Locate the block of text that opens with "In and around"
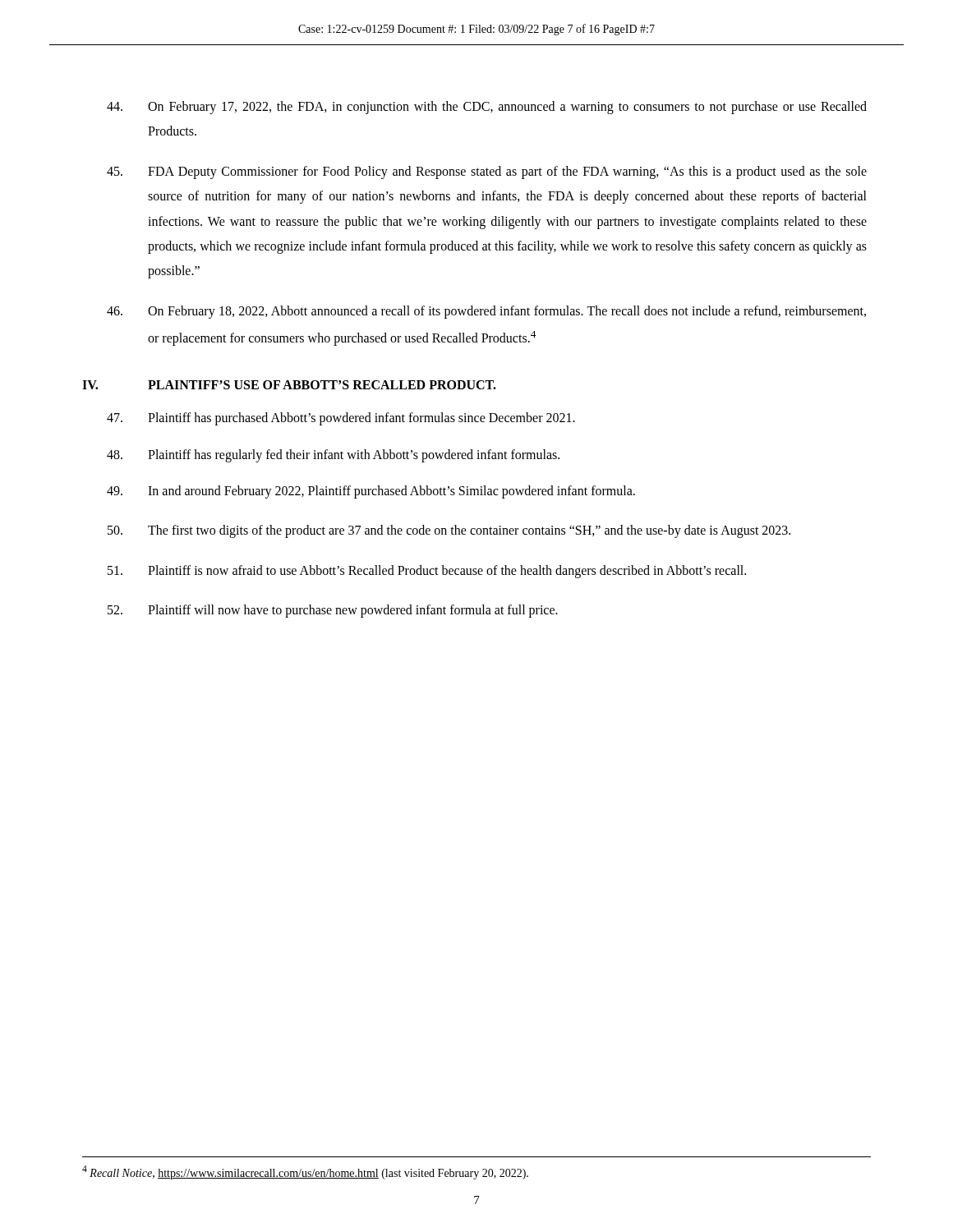Viewport: 953px width, 1232px height. tap(474, 491)
